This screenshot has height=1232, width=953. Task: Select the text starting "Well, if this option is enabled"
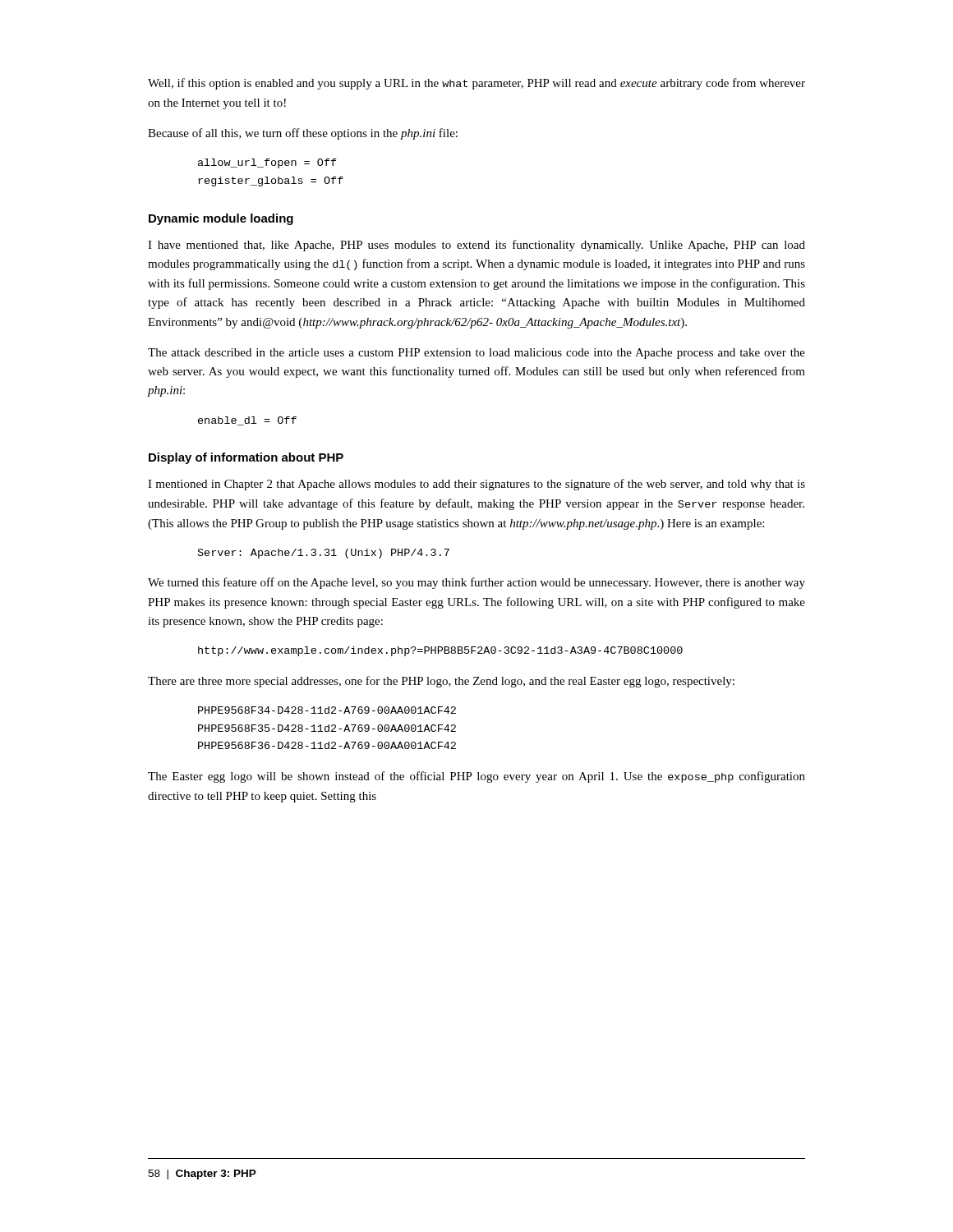pos(476,93)
